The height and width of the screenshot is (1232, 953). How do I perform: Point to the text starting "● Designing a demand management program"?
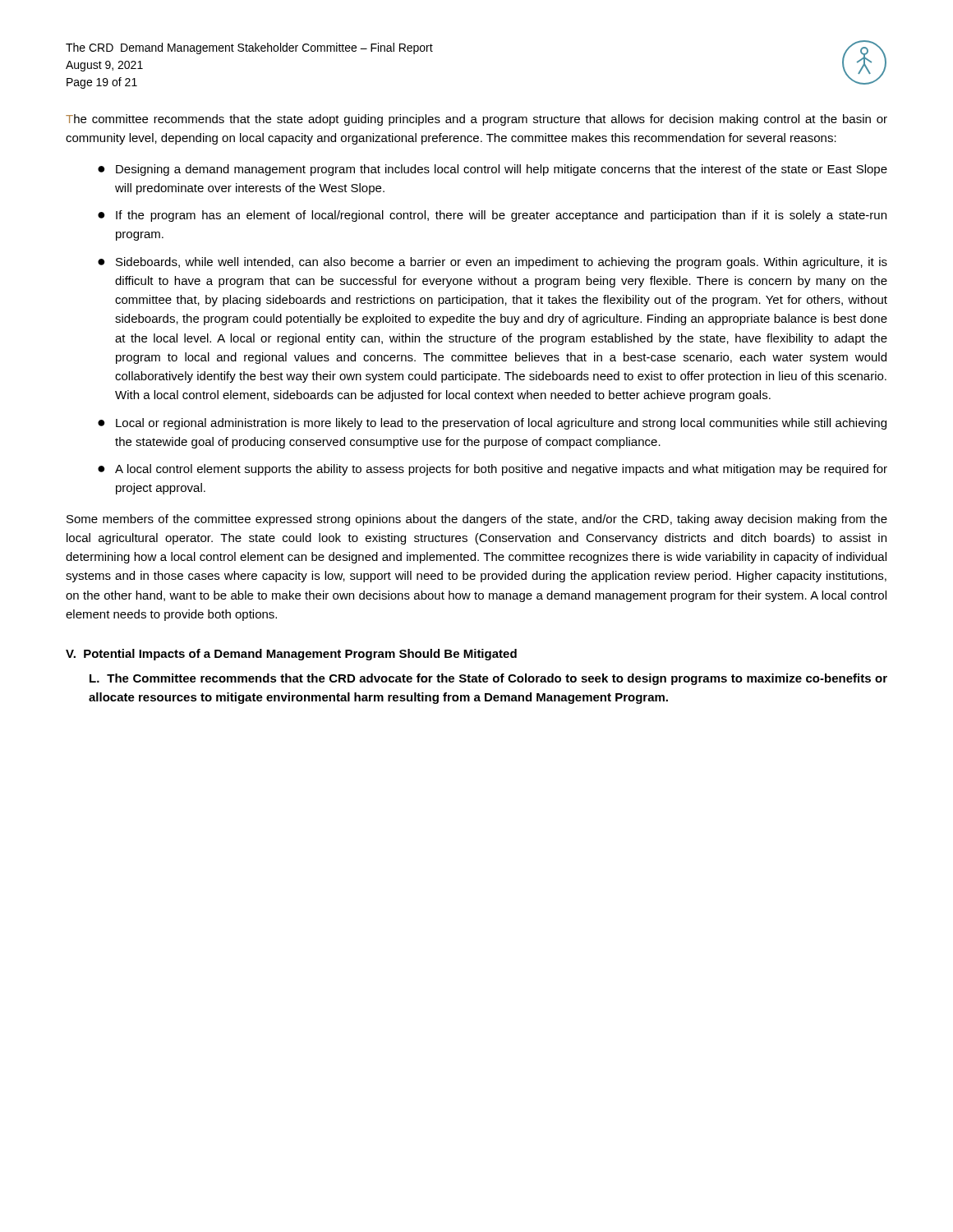pos(476,178)
